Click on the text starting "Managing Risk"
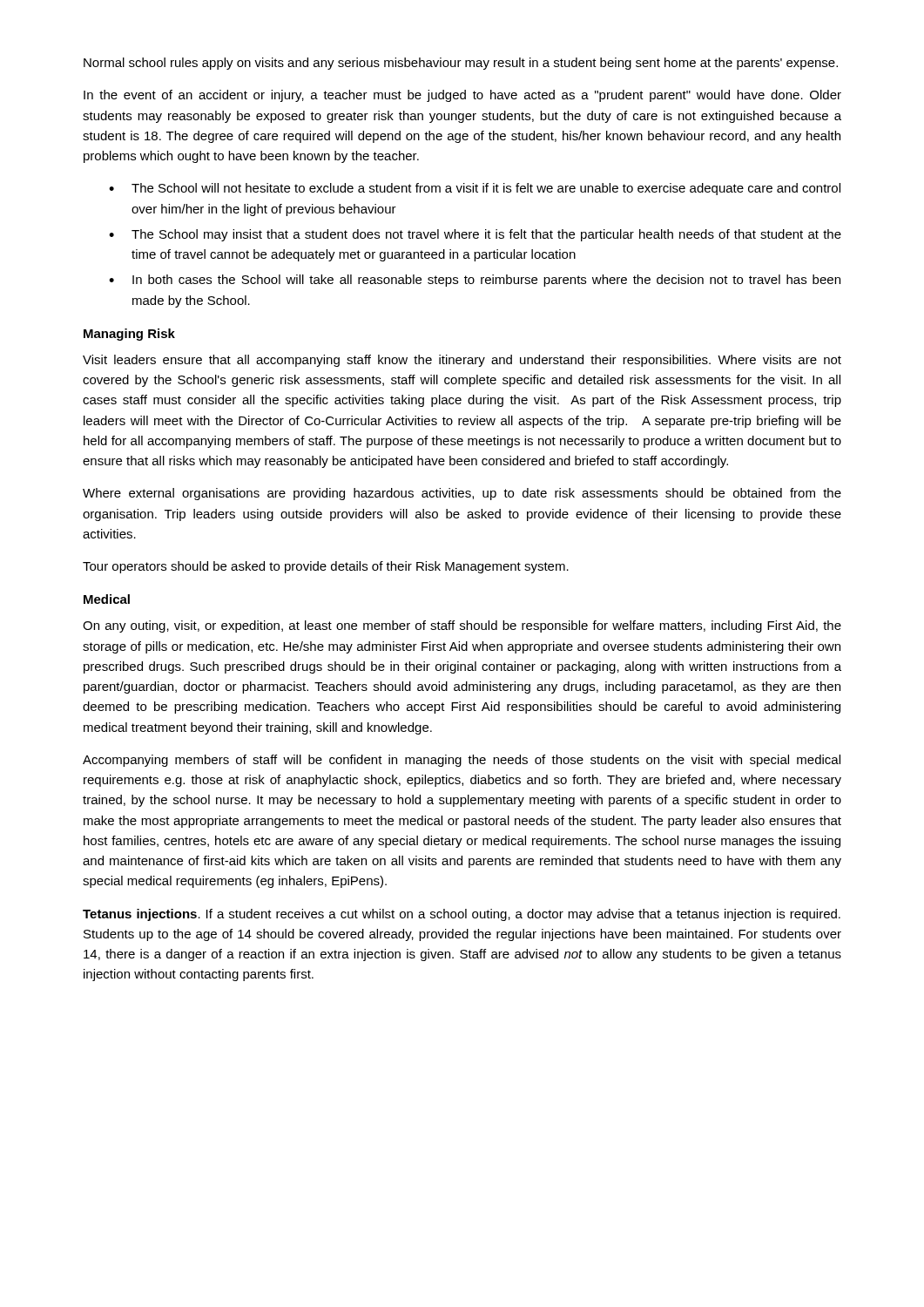 click(129, 333)
